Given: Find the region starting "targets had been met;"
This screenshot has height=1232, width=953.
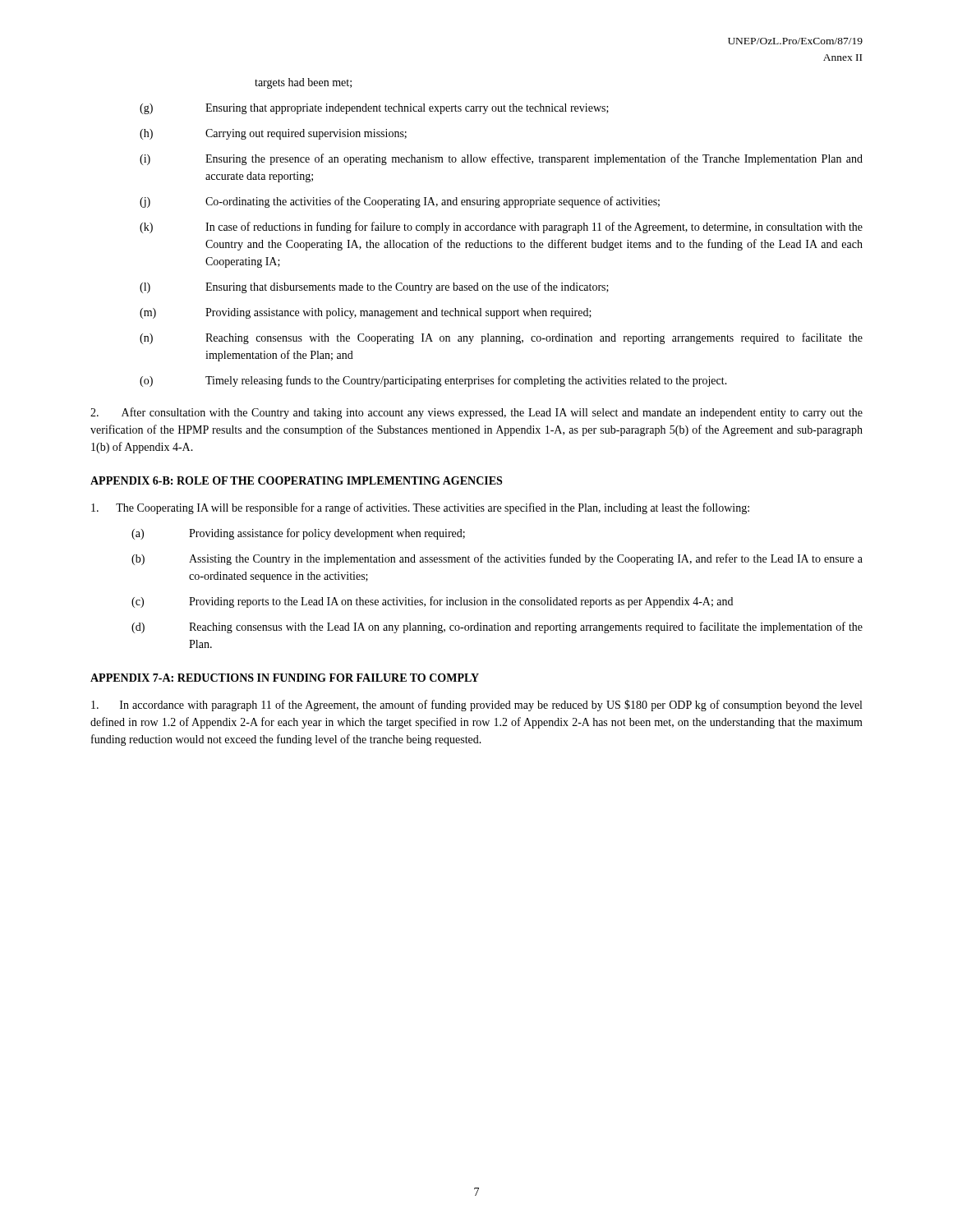Looking at the screenshot, I should (304, 83).
